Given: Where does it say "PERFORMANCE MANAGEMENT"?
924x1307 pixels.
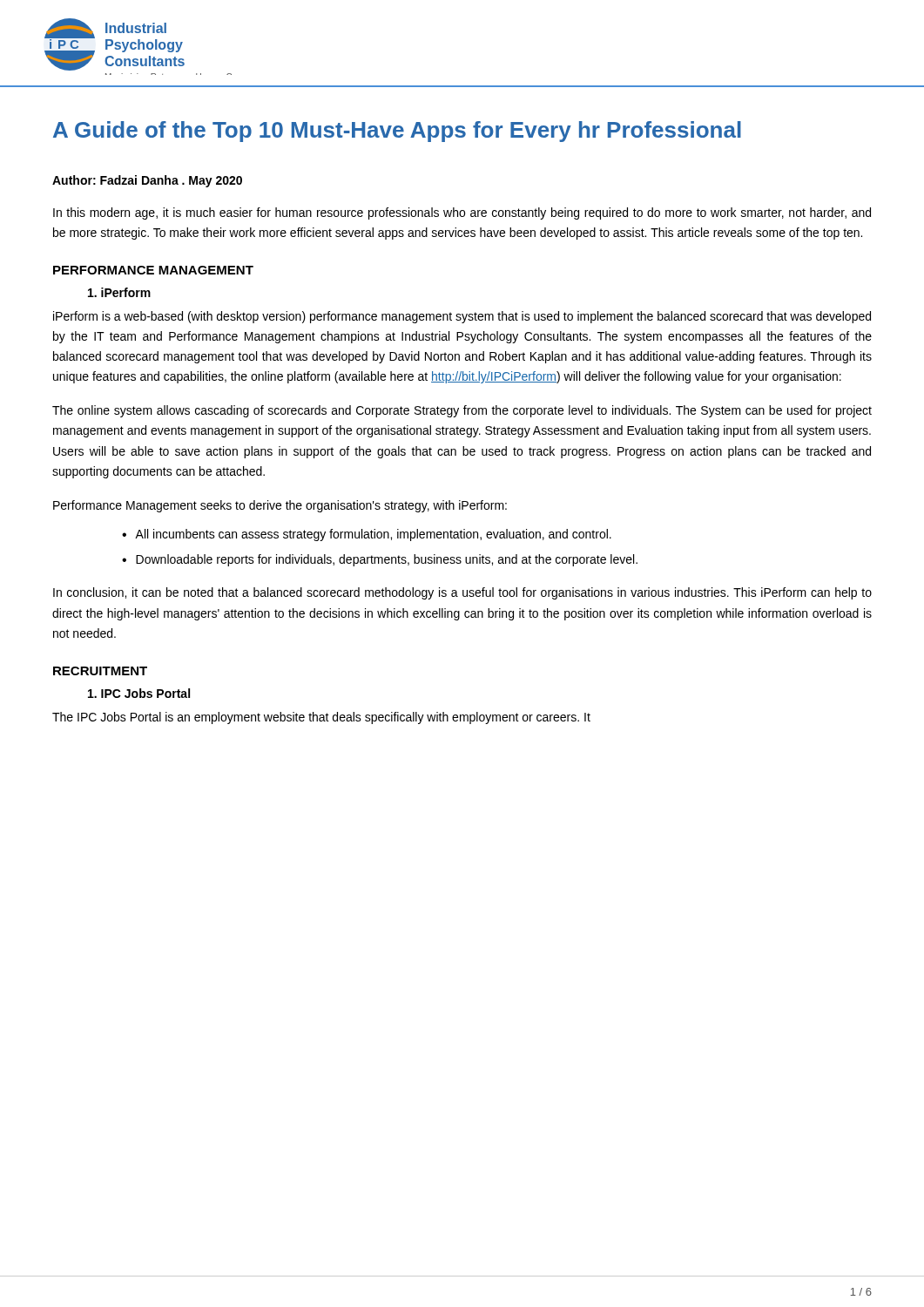Looking at the screenshot, I should point(153,270).
